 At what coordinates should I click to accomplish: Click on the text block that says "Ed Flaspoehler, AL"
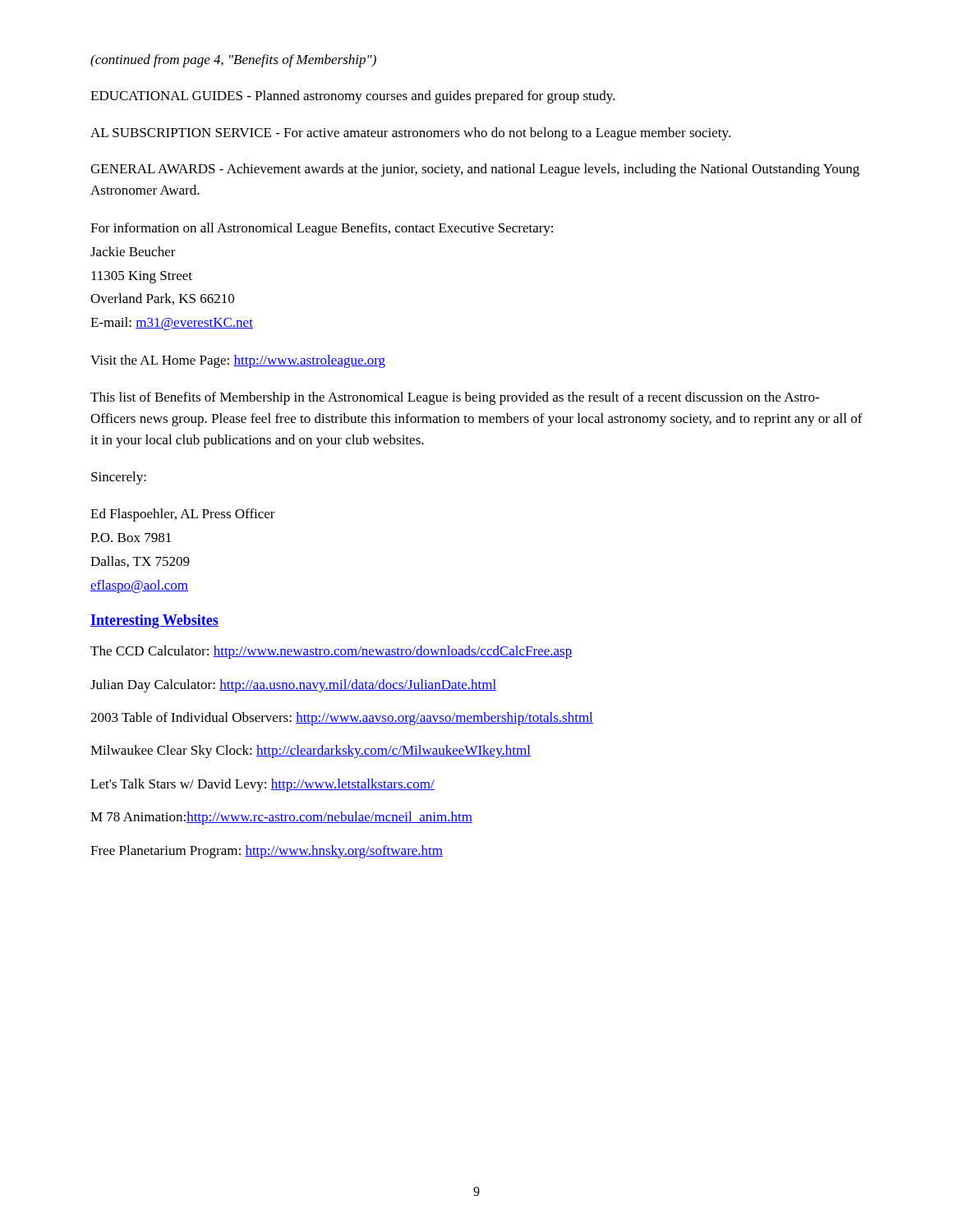tap(183, 549)
